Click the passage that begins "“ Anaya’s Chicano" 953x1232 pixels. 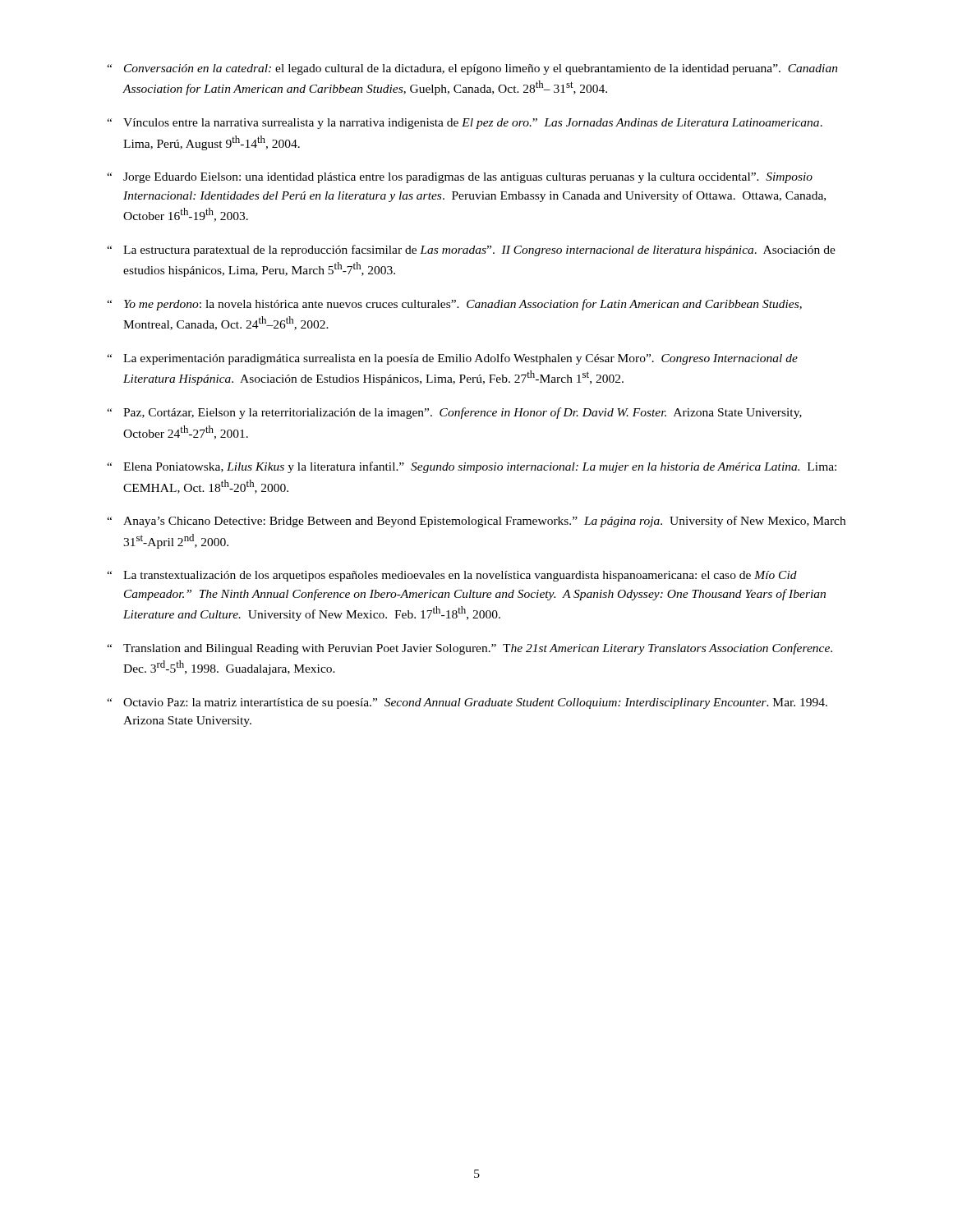pyautogui.click(x=476, y=532)
